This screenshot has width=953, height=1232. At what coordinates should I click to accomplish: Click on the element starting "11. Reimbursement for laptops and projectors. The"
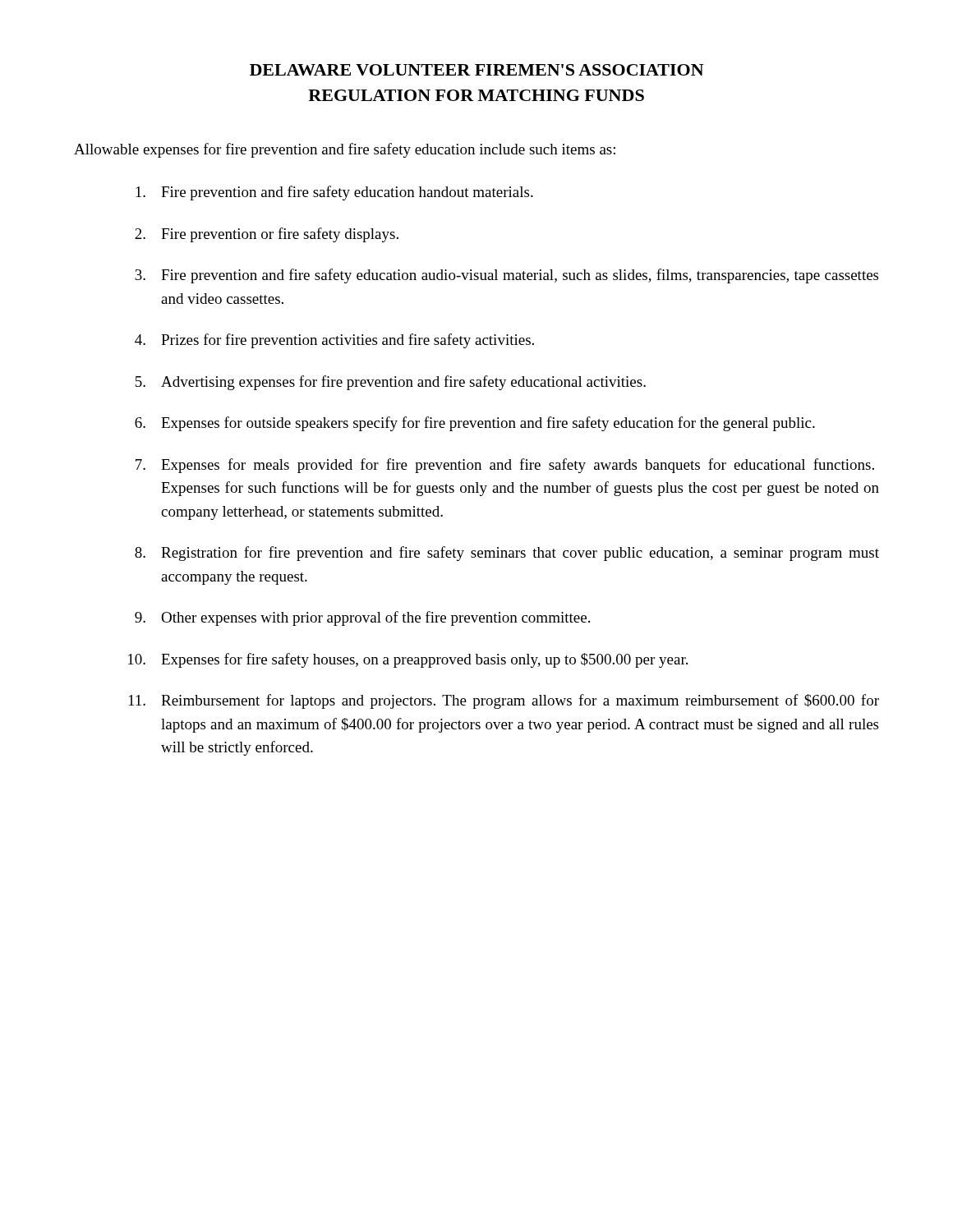tap(489, 724)
